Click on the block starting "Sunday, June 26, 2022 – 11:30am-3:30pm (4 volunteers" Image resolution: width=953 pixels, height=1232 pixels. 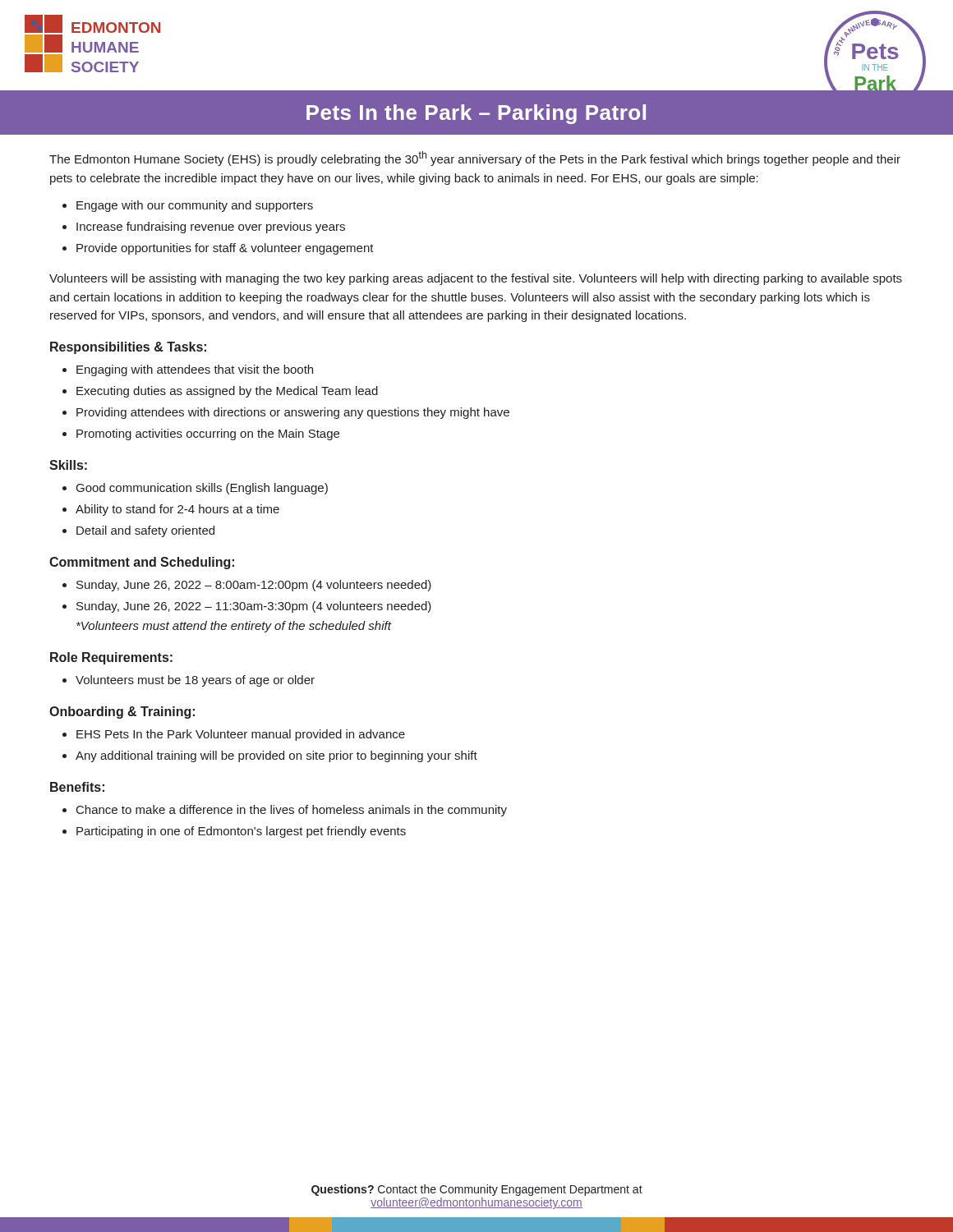254,615
